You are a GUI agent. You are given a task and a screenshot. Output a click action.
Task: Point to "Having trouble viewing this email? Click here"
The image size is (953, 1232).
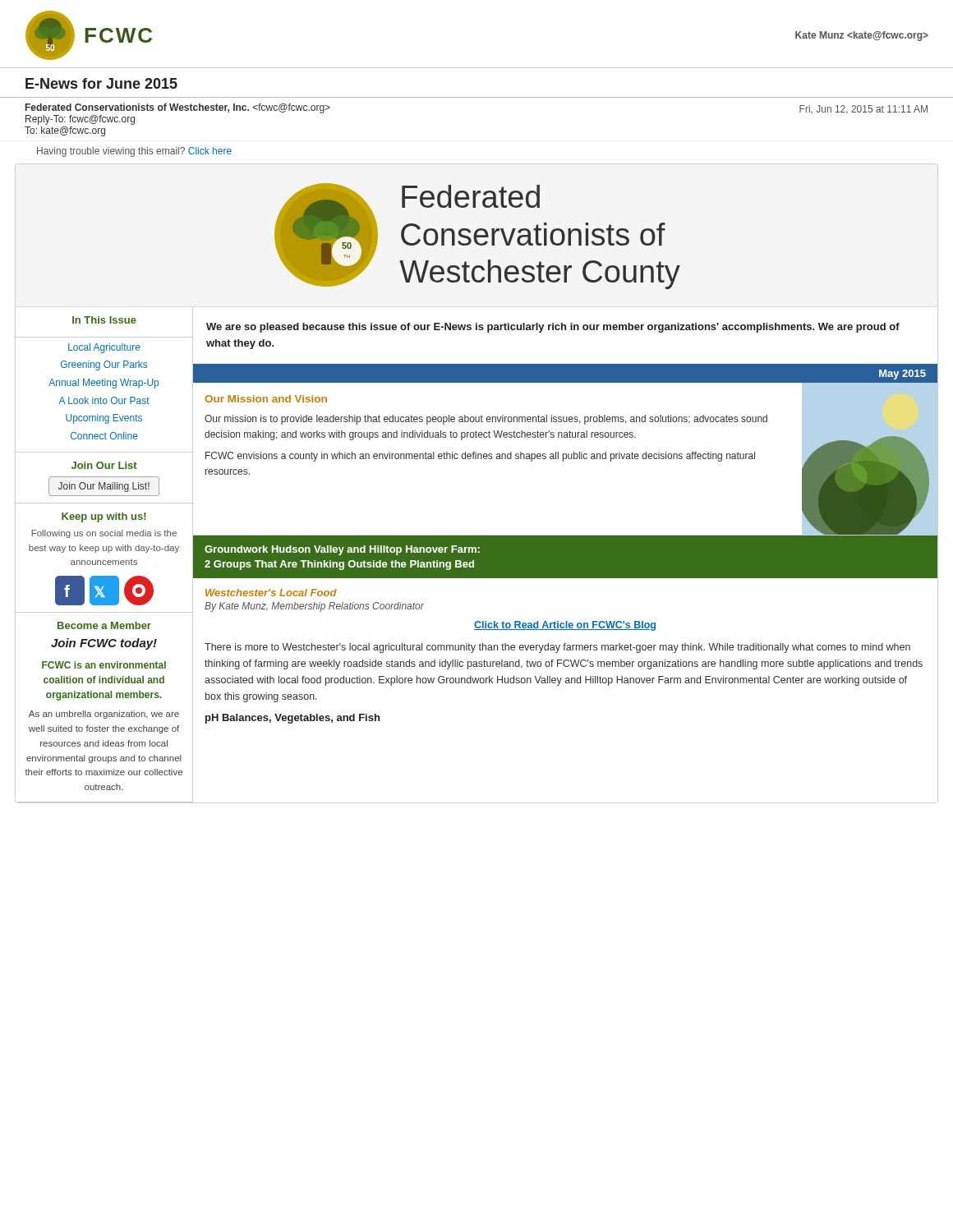(x=134, y=151)
